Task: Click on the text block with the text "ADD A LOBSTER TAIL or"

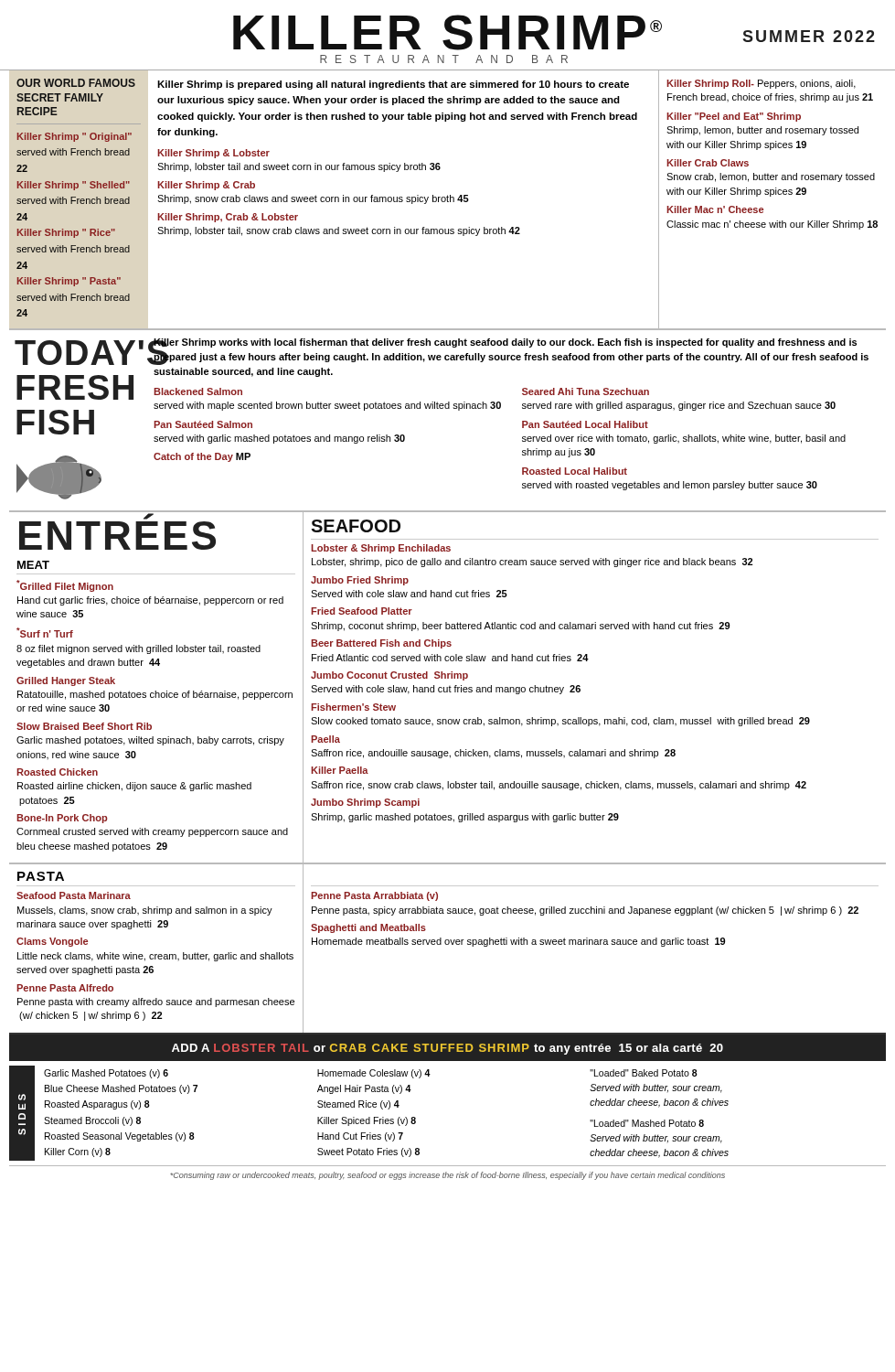Action: click(448, 1048)
